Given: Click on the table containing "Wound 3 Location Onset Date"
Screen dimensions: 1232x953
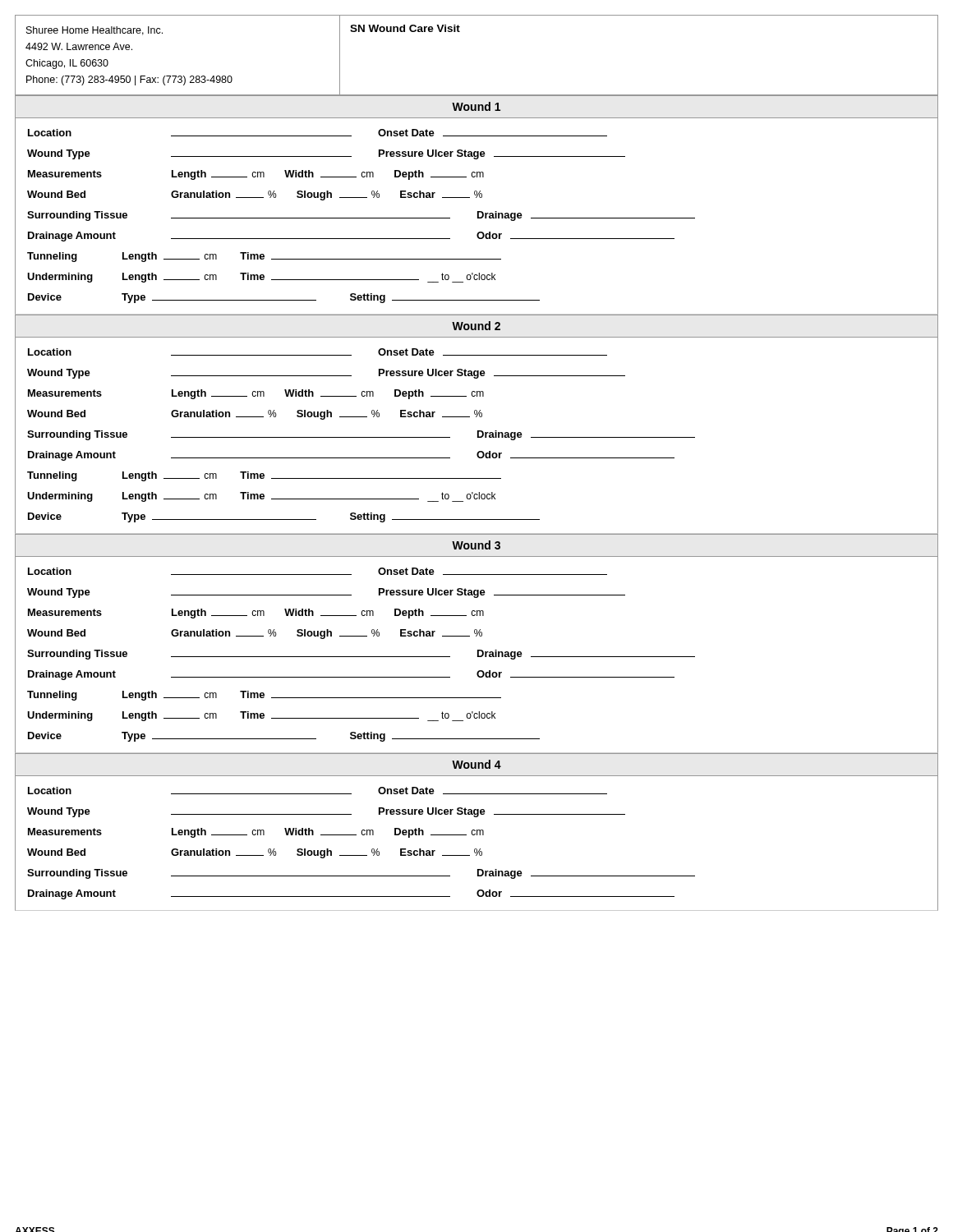Looking at the screenshot, I should click(476, 643).
